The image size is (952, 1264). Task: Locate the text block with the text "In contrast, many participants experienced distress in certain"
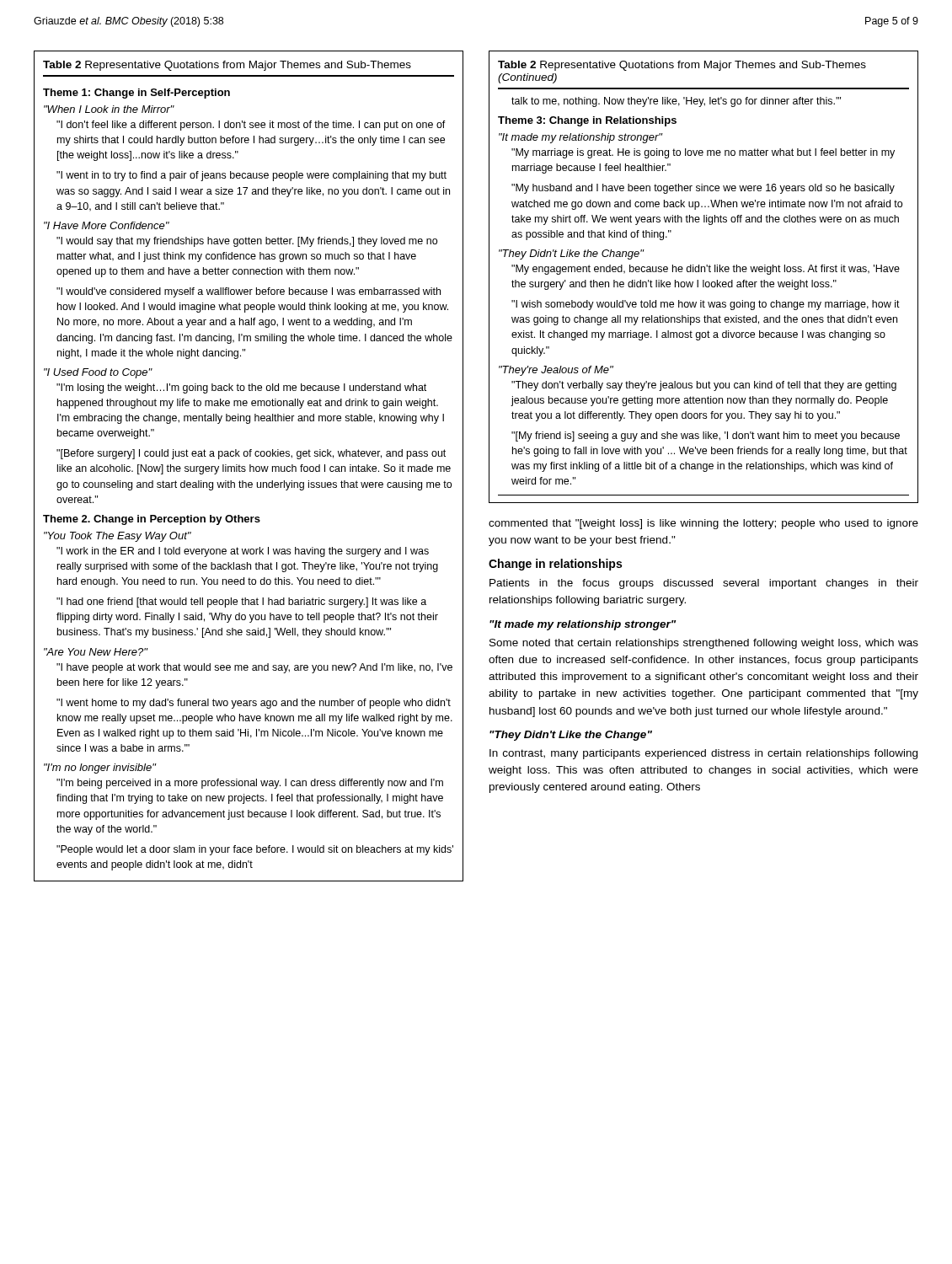[x=703, y=770]
